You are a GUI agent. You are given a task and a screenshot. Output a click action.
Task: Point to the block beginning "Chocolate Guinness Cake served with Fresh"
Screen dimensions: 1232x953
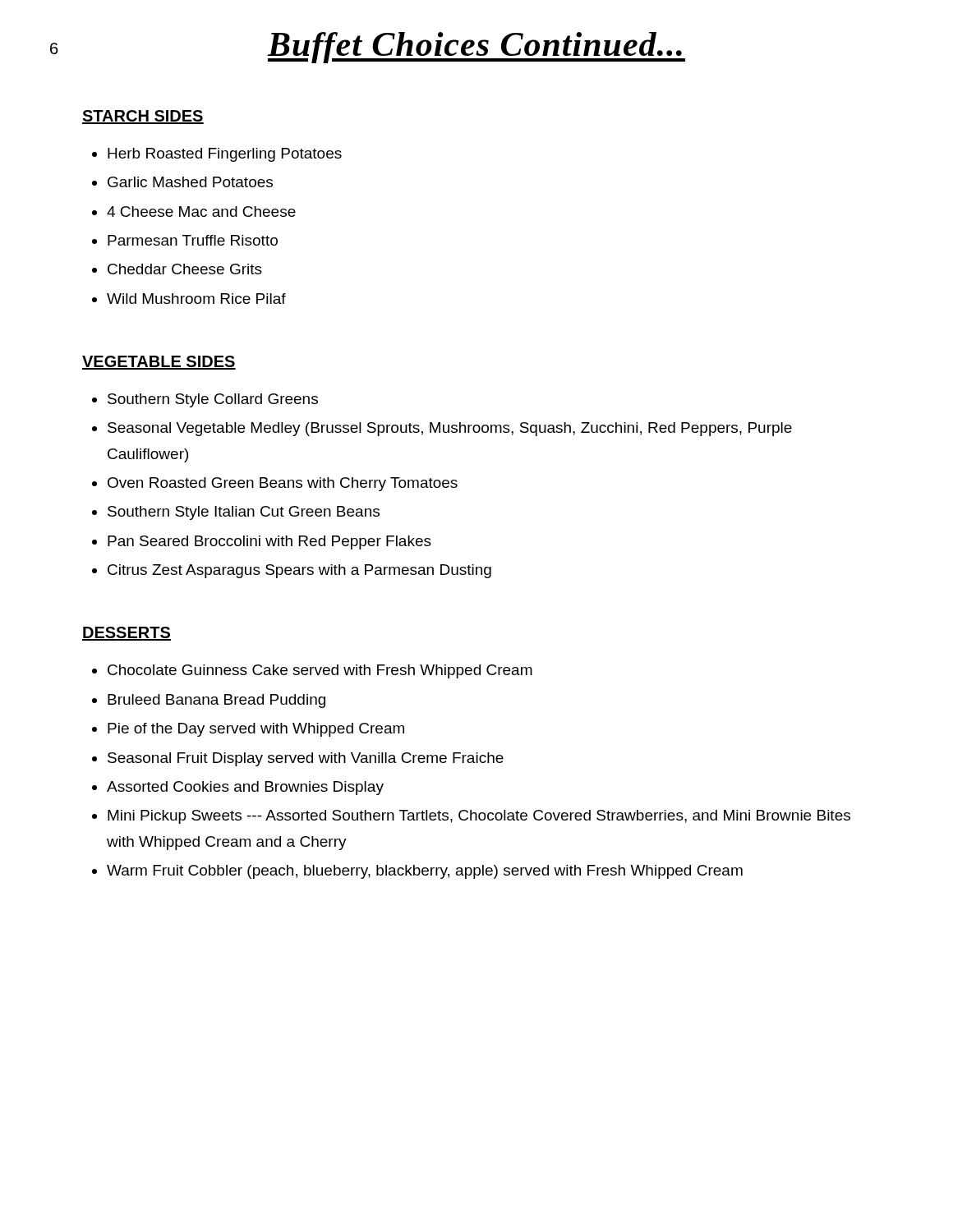pyautogui.click(x=489, y=670)
